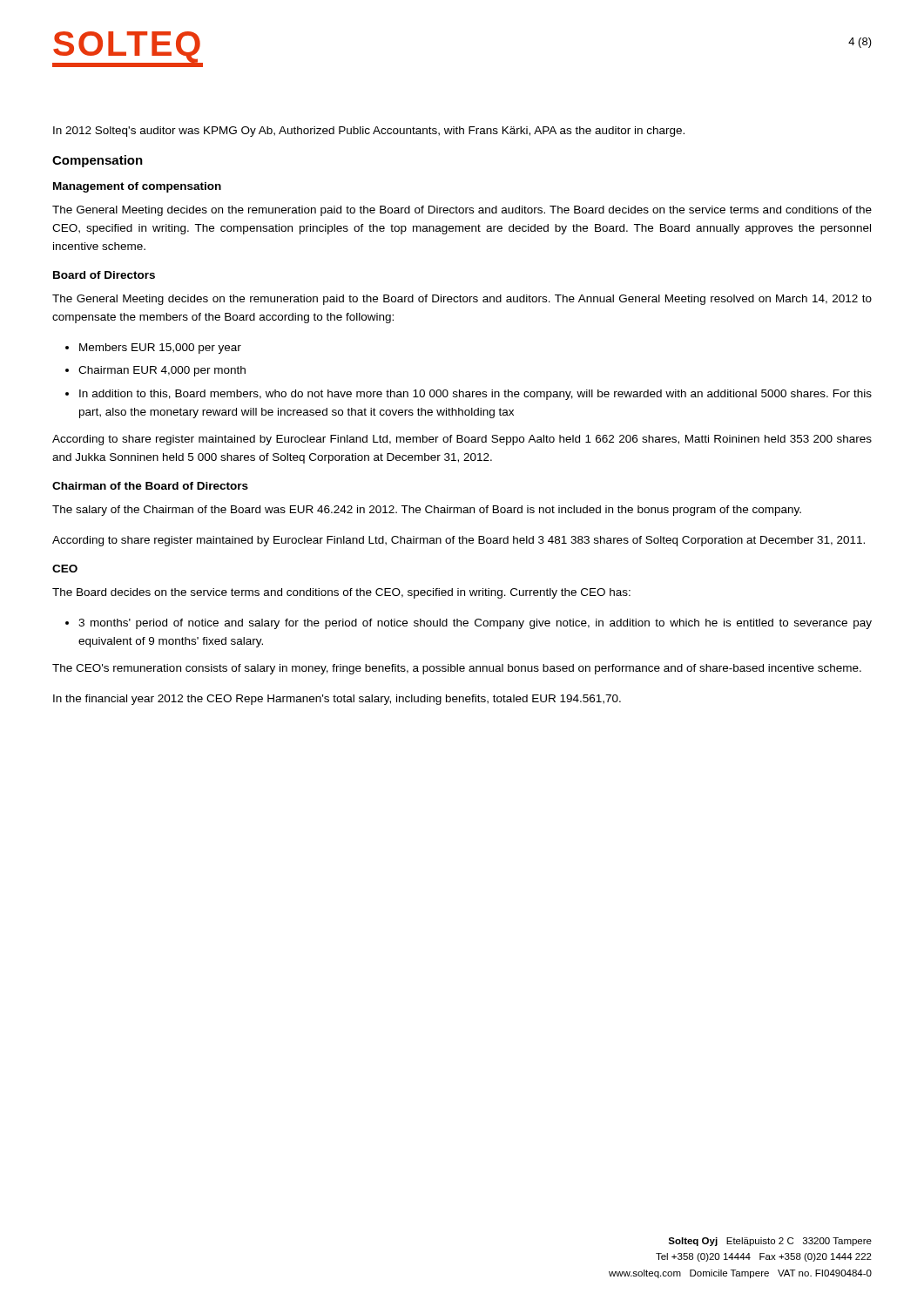Locate the block of text that opens with "The CEO's remuneration consists"
The width and height of the screenshot is (924, 1307).
click(x=457, y=668)
